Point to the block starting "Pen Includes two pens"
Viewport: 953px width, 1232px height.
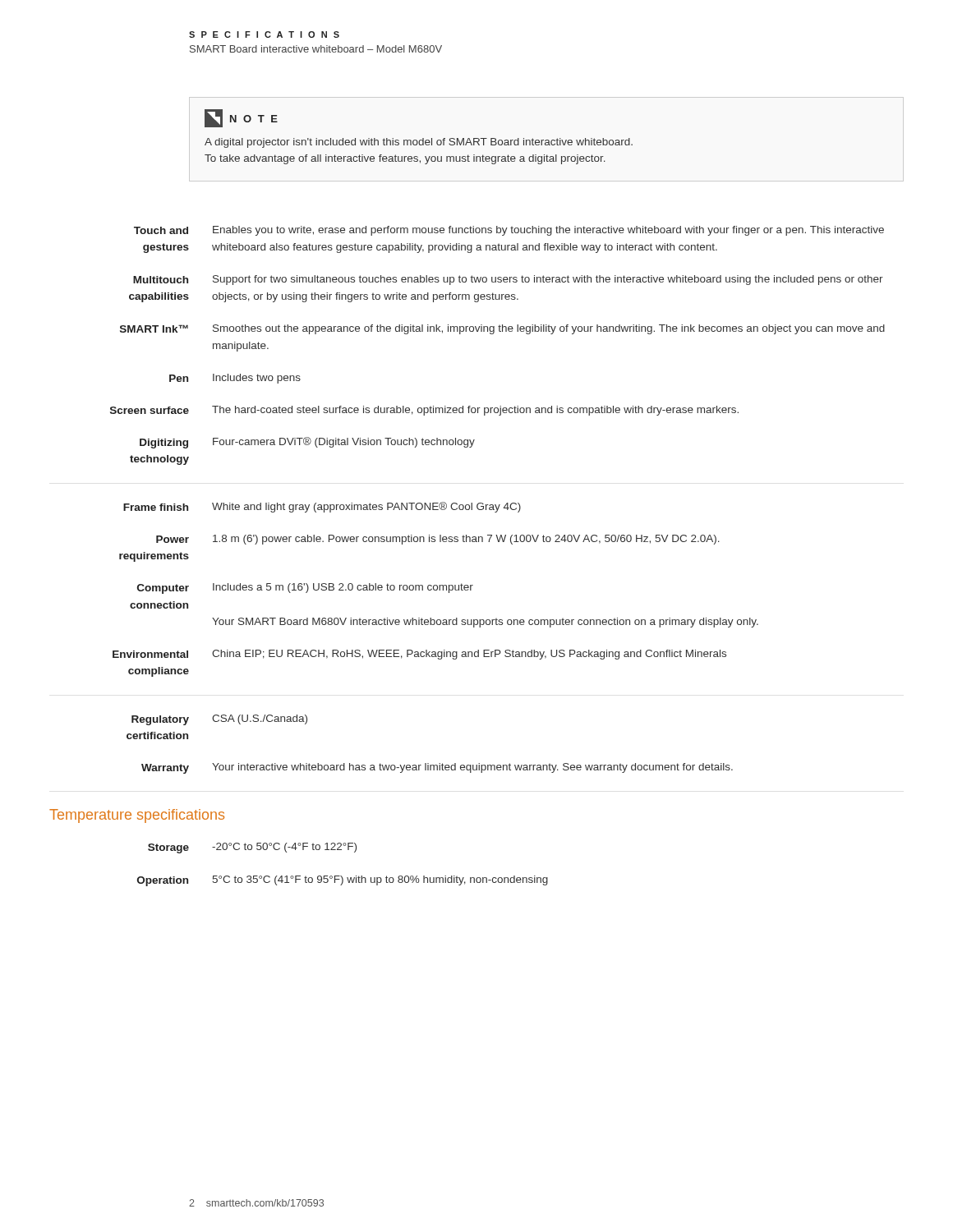point(235,379)
